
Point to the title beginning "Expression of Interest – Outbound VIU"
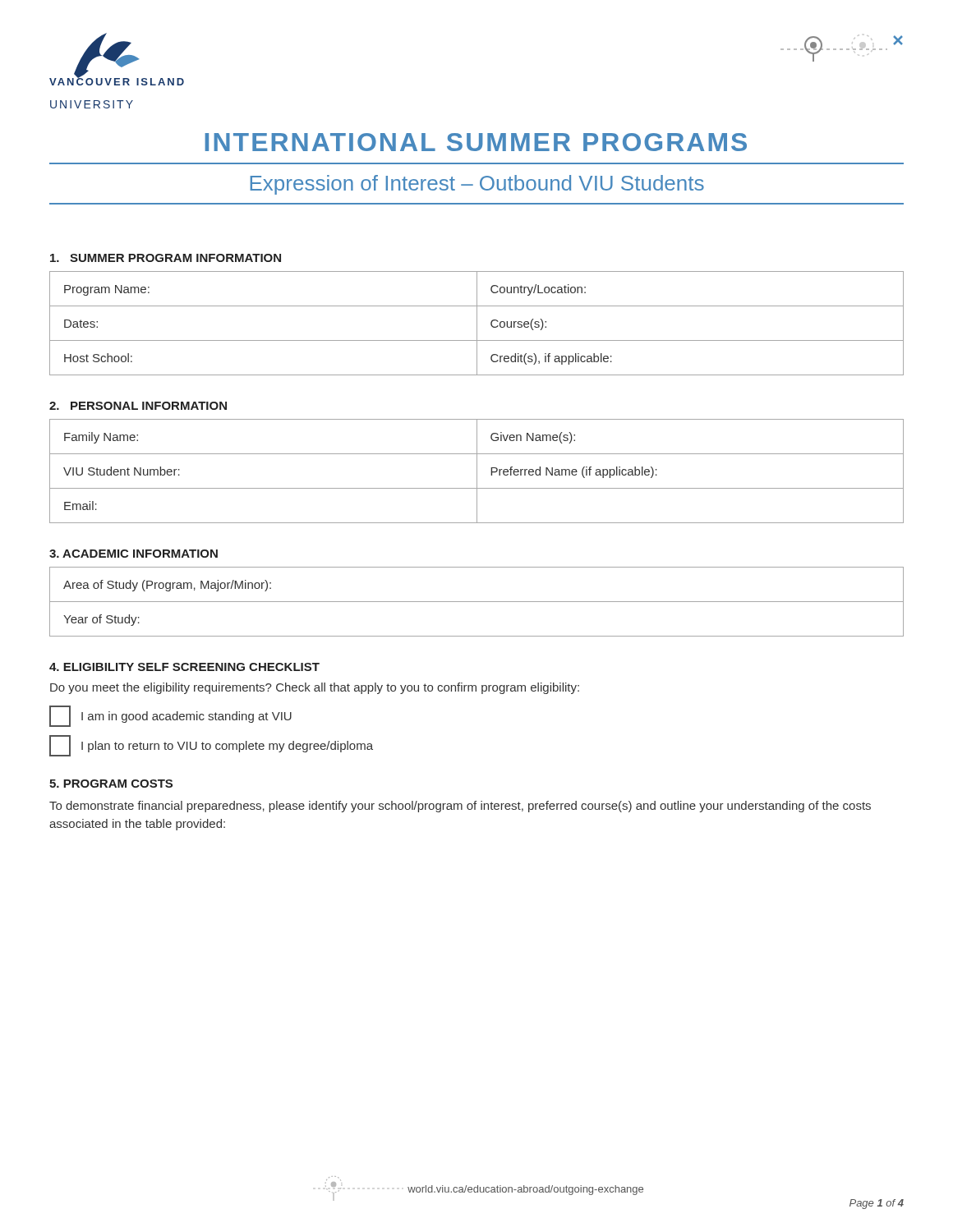476,183
